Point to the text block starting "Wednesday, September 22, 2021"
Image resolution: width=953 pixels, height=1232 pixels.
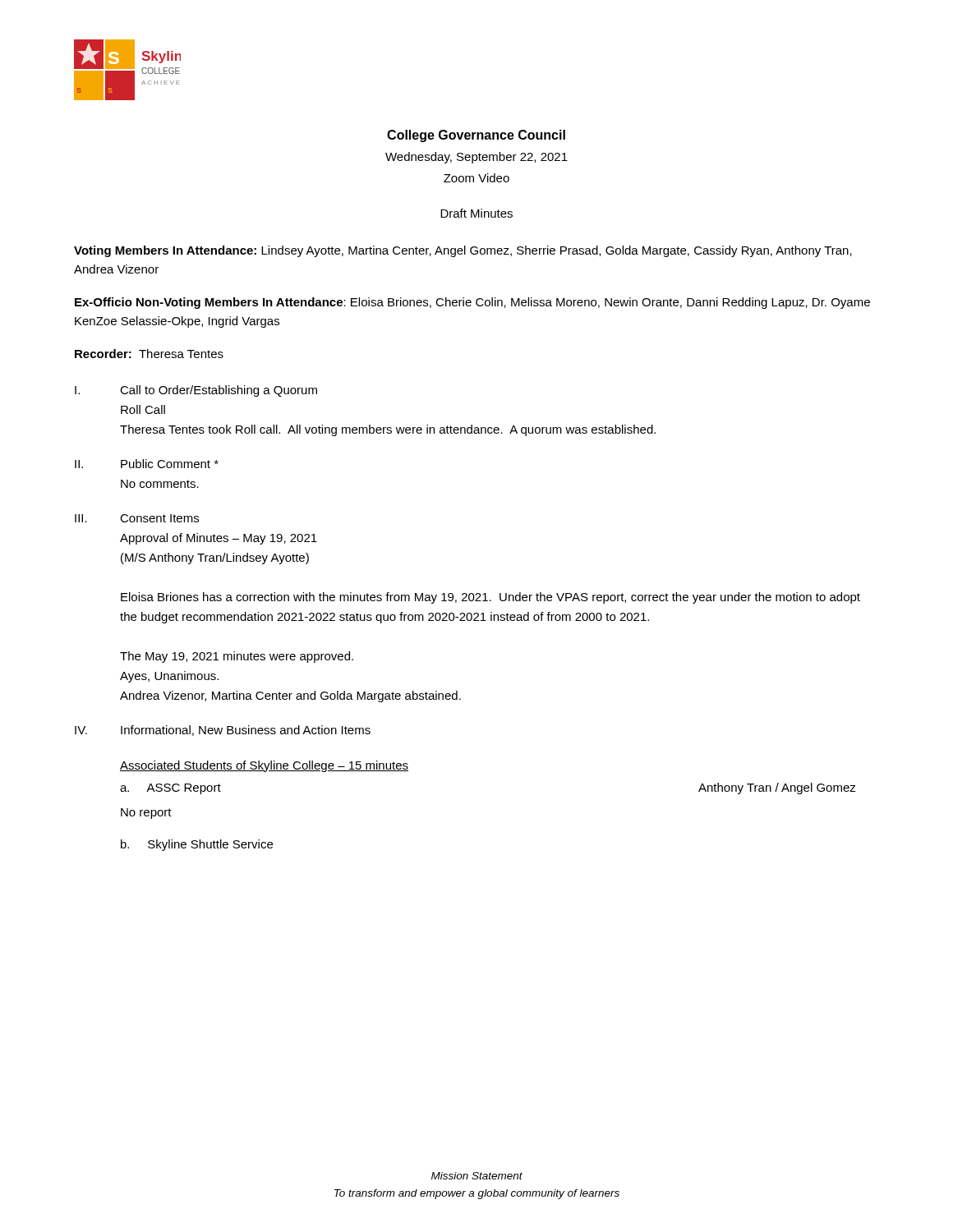pyautogui.click(x=476, y=167)
